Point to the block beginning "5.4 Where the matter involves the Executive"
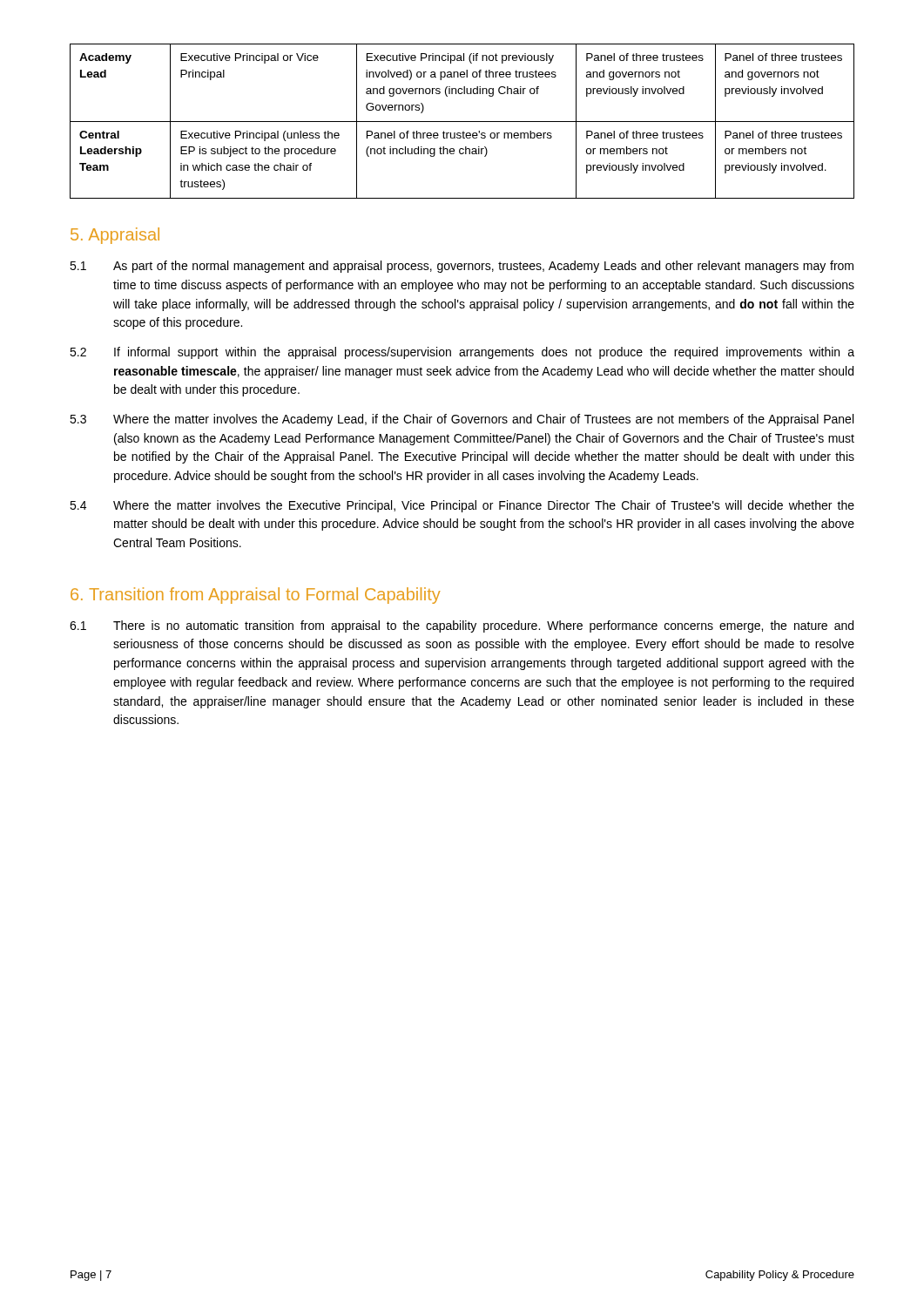This screenshot has height=1307, width=924. tap(462, 525)
